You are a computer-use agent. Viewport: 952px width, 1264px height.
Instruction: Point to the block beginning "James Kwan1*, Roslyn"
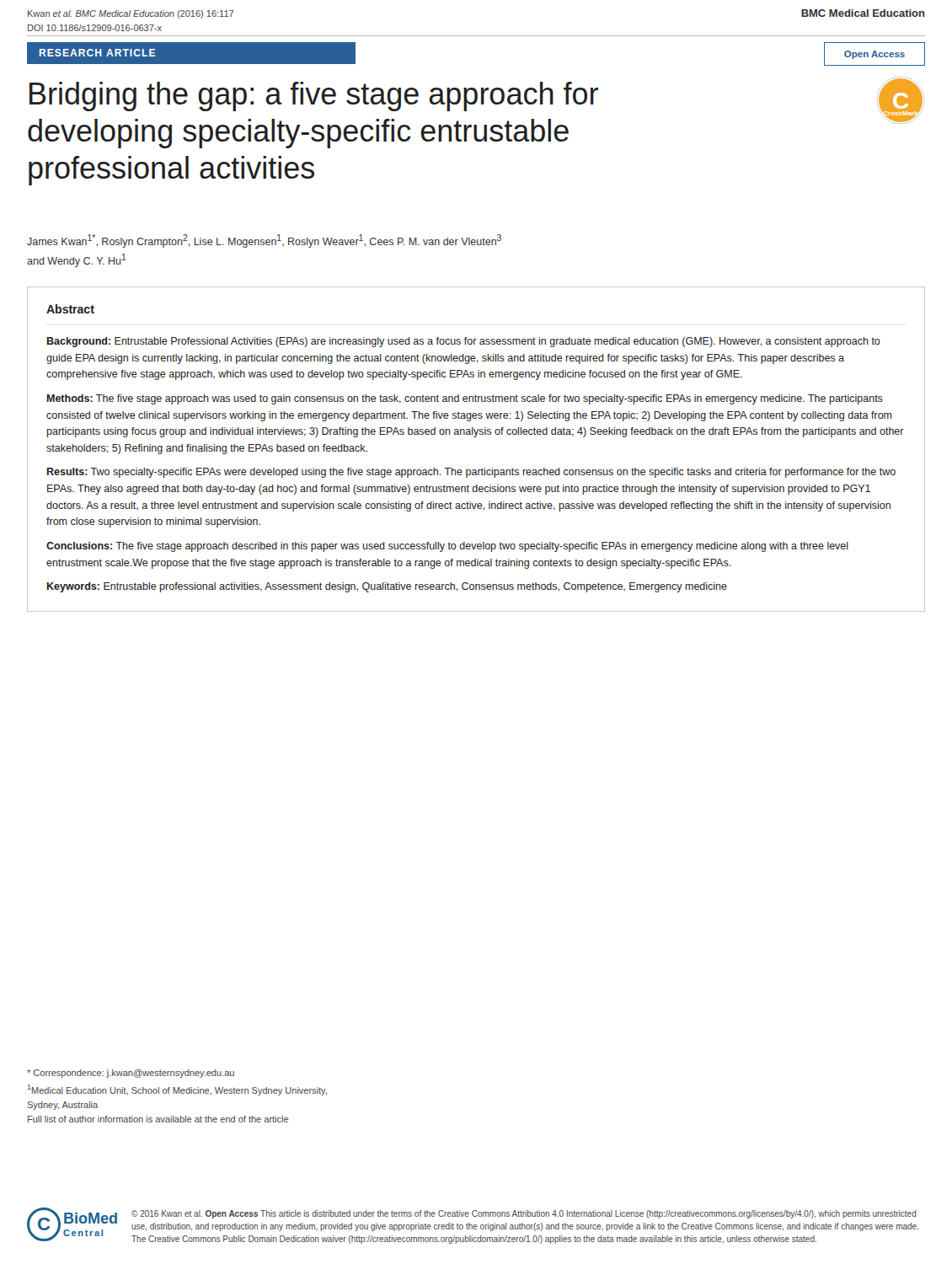click(x=264, y=250)
